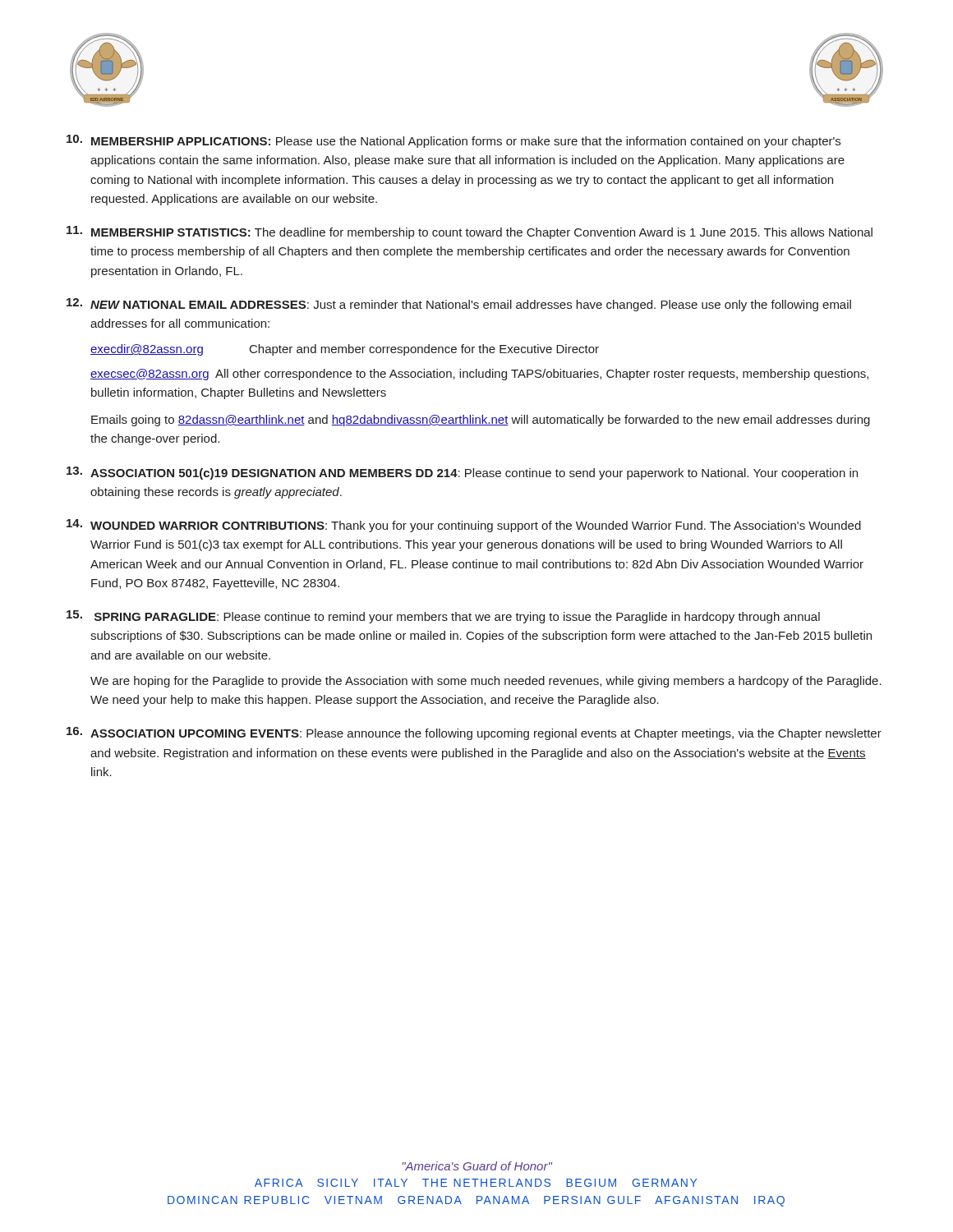Click on the passage starting "execdir@82assn.org Chapter and member correspondence"
Viewport: 953px width, 1232px height.
coord(345,349)
